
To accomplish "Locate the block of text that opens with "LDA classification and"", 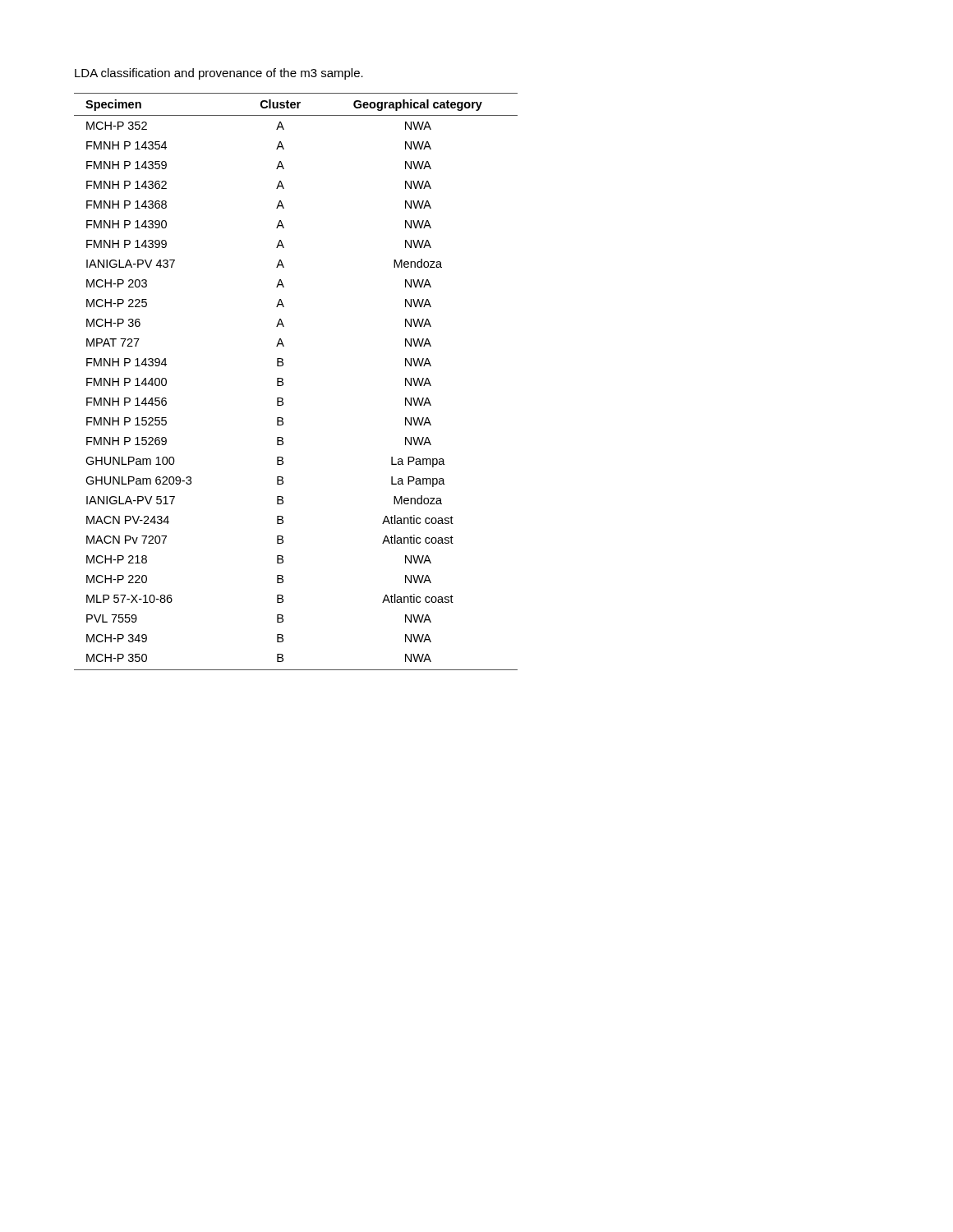I will click(x=219, y=73).
